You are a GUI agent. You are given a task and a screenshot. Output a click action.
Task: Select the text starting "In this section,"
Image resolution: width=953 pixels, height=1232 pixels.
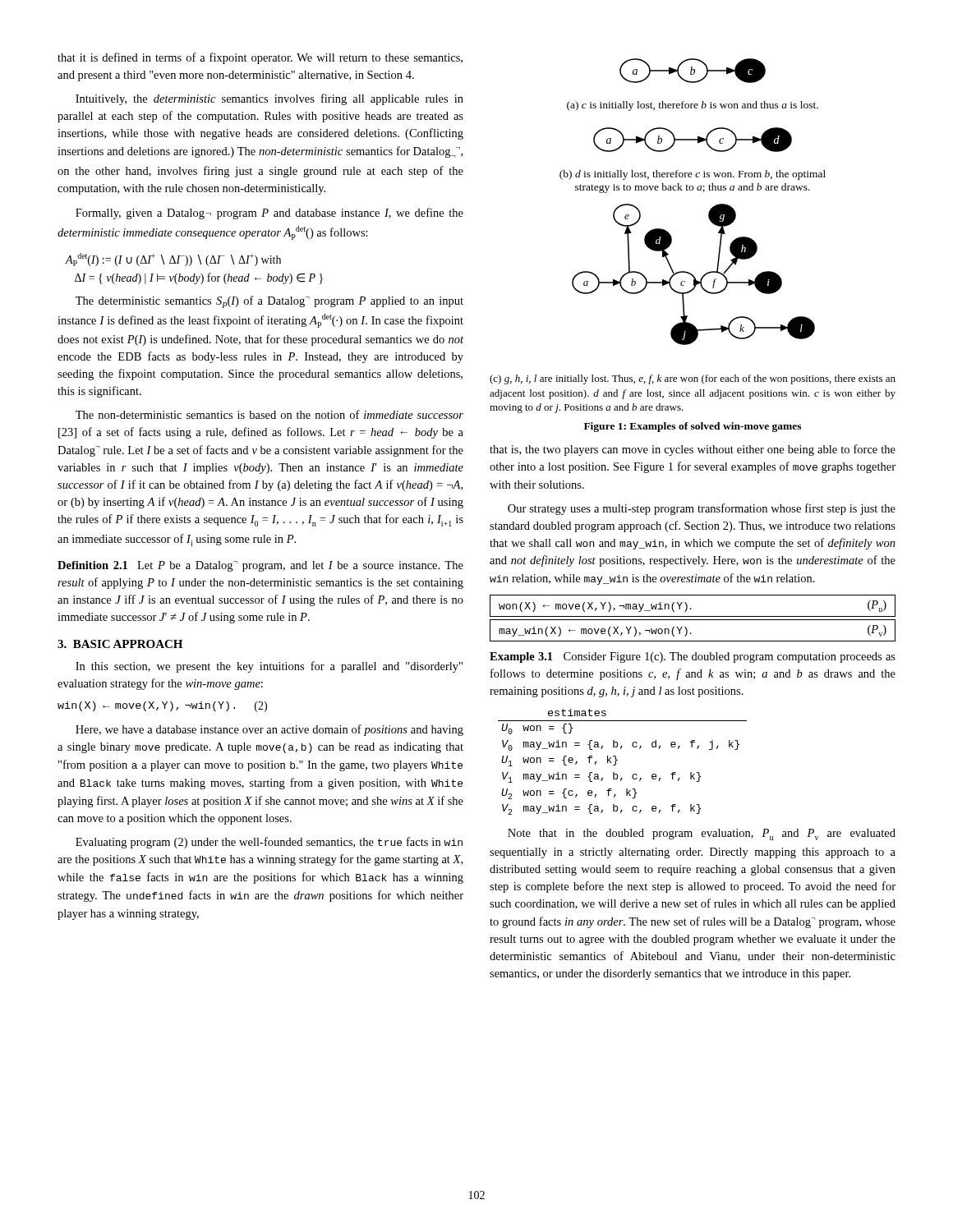click(260, 675)
